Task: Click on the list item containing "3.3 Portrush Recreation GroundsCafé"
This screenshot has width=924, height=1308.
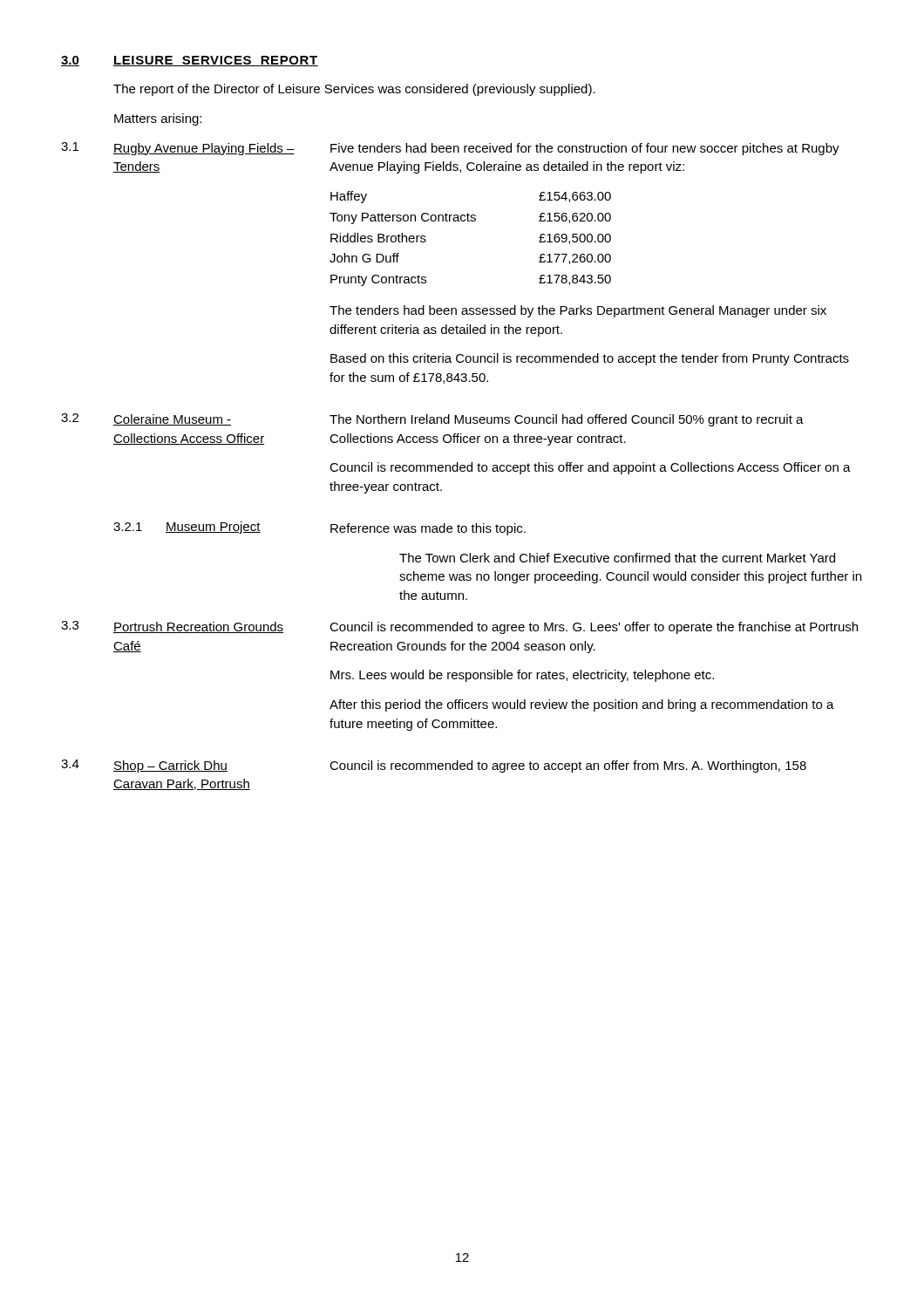Action: click(x=462, y=680)
